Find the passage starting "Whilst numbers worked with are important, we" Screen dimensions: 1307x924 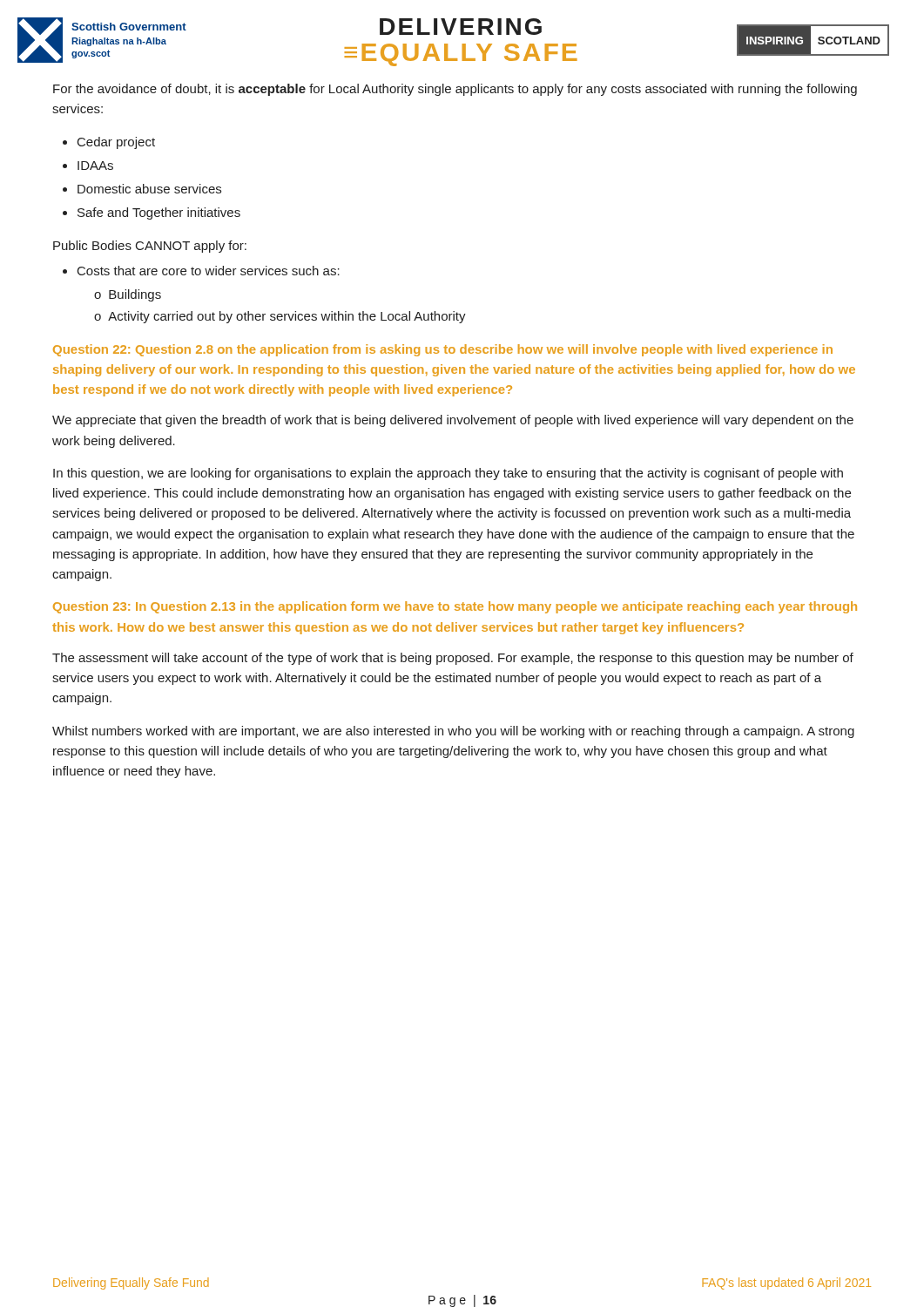pos(453,750)
